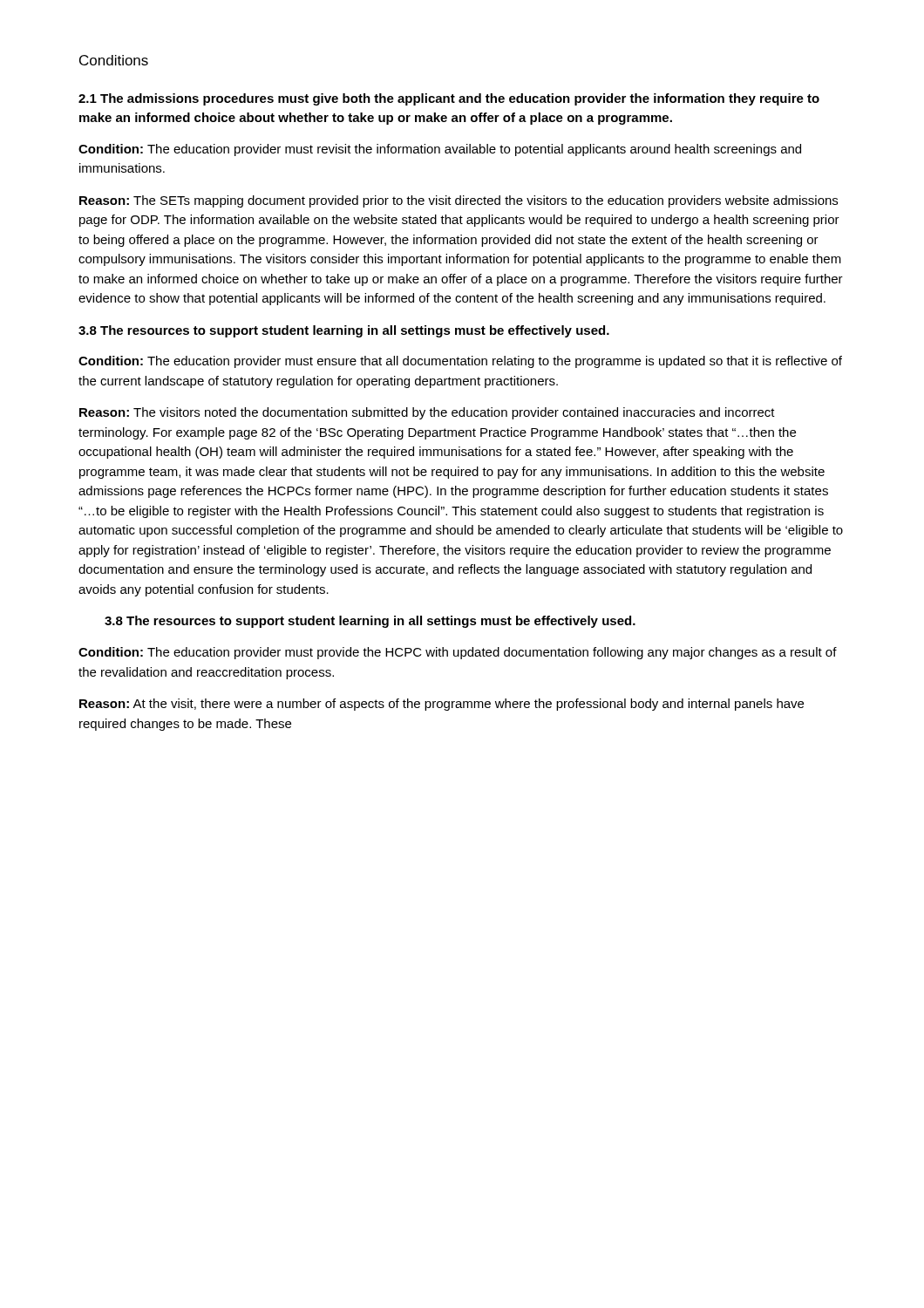Point to the block beginning "Reason: The SETs"
Screen dimensions: 1308x924
coord(461,249)
